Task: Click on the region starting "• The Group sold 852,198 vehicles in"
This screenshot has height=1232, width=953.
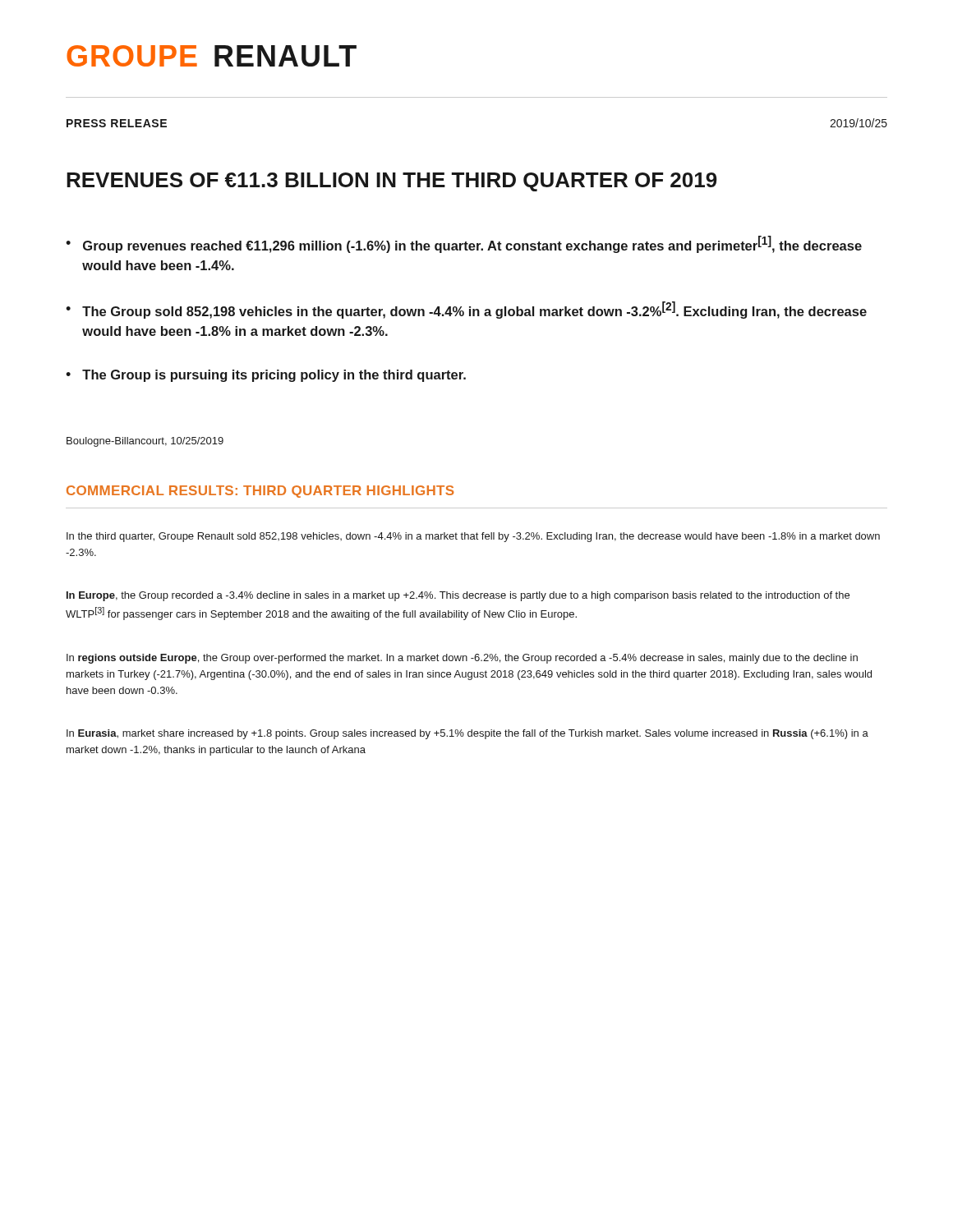Action: pyautogui.click(x=476, y=320)
